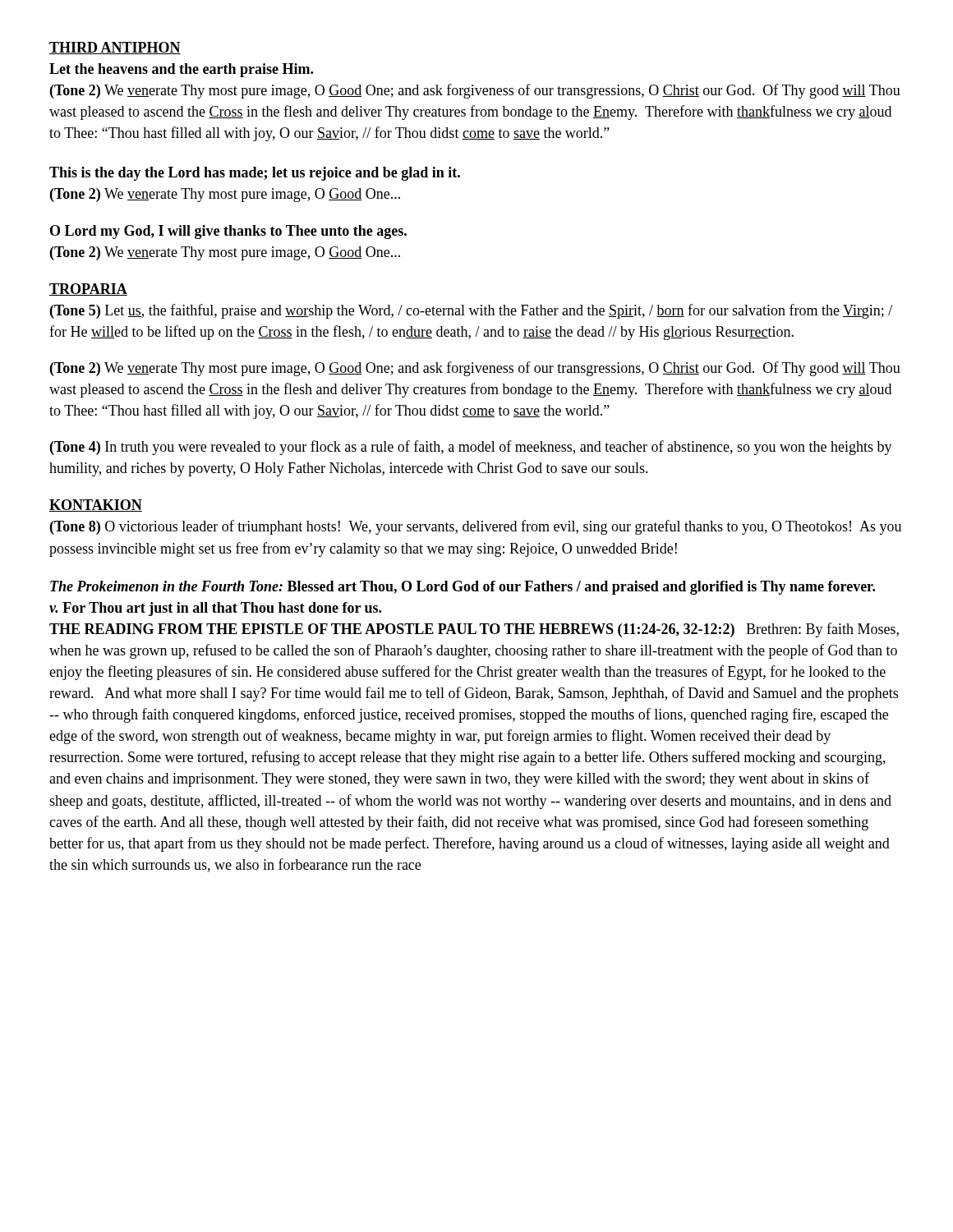This screenshot has width=953, height=1232.
Task: Navigate to the passage starting "Let the heavens and the"
Action: (x=476, y=101)
